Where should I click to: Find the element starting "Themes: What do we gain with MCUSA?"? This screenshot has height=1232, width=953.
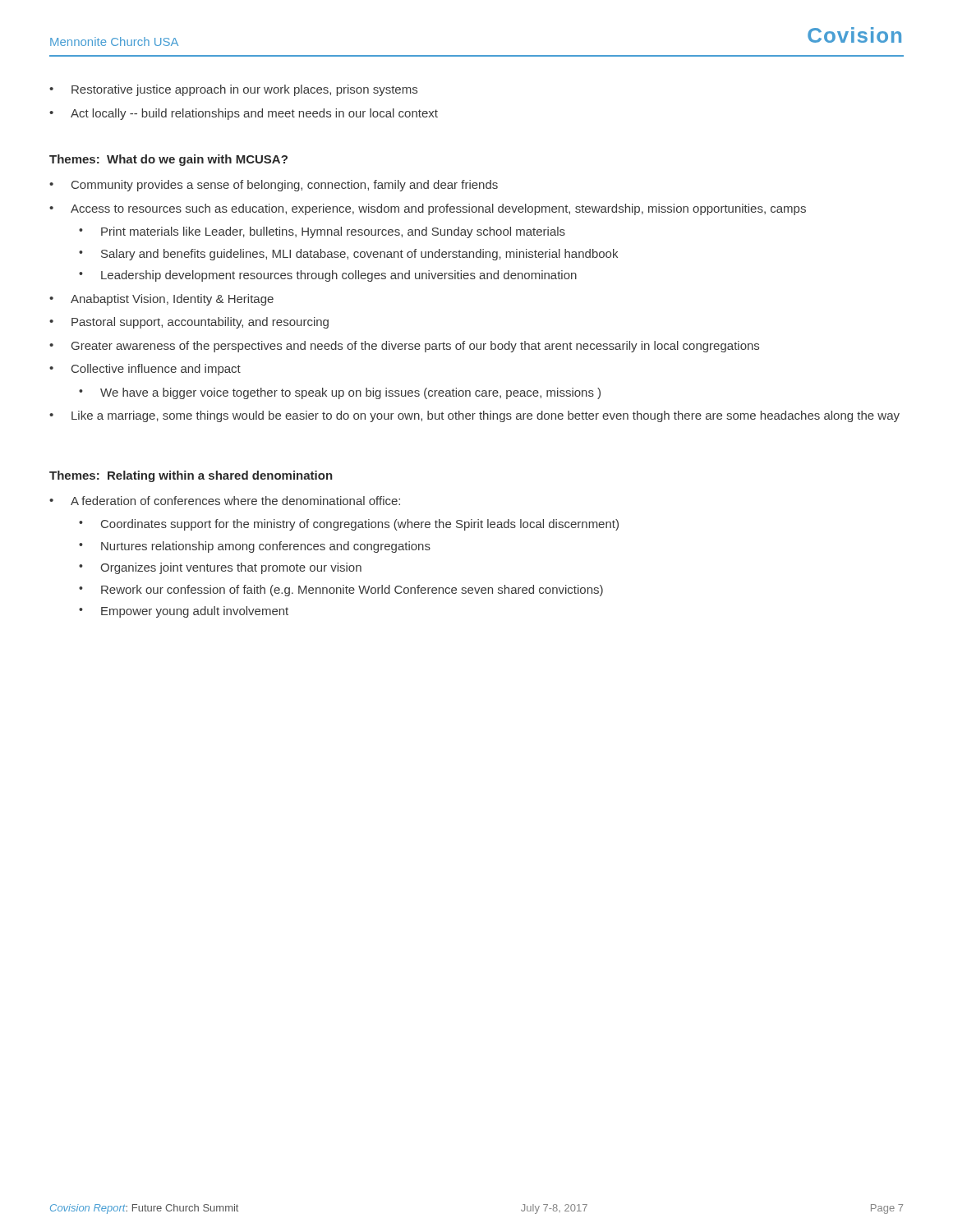coord(169,159)
